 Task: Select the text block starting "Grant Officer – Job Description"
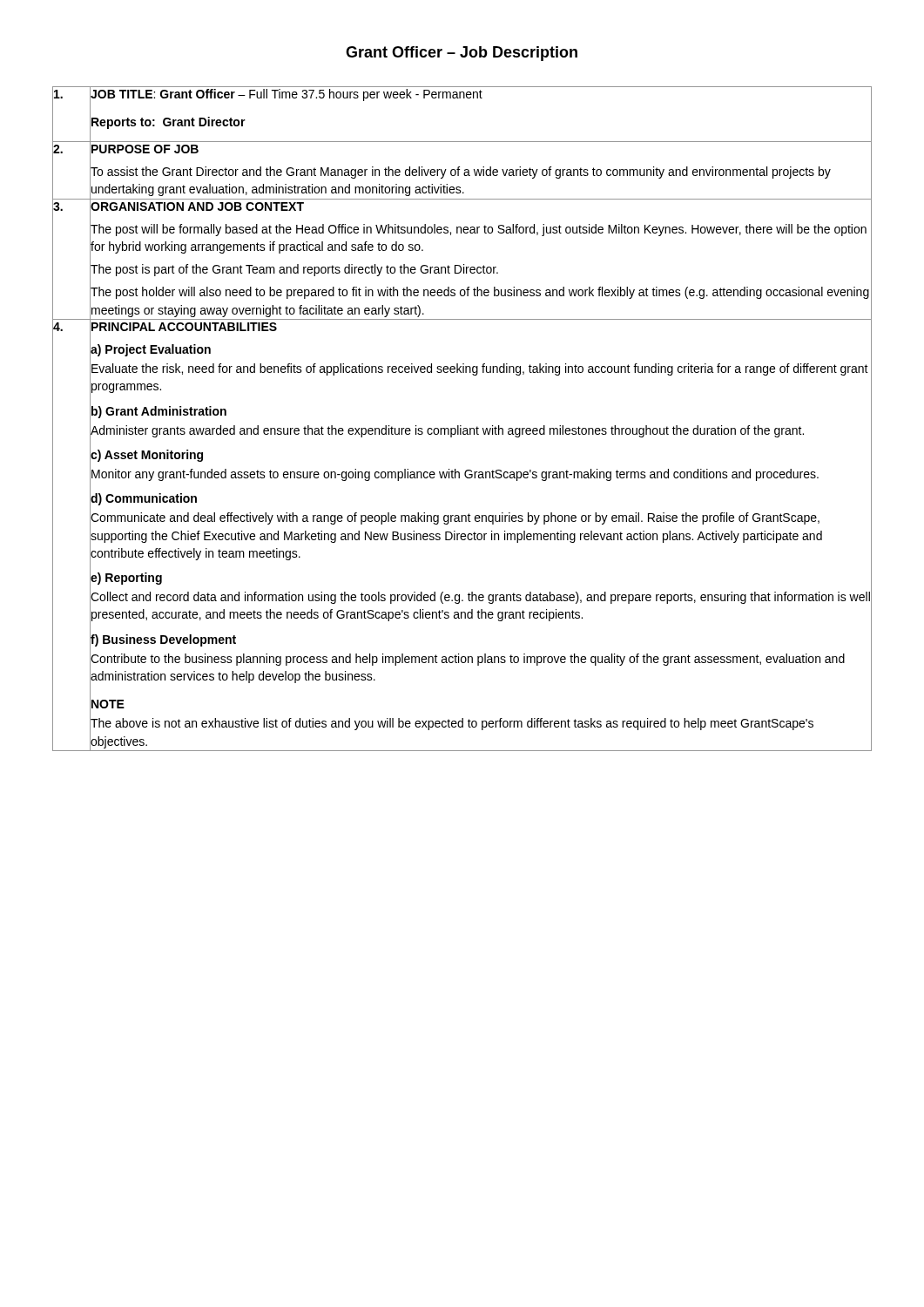(462, 52)
